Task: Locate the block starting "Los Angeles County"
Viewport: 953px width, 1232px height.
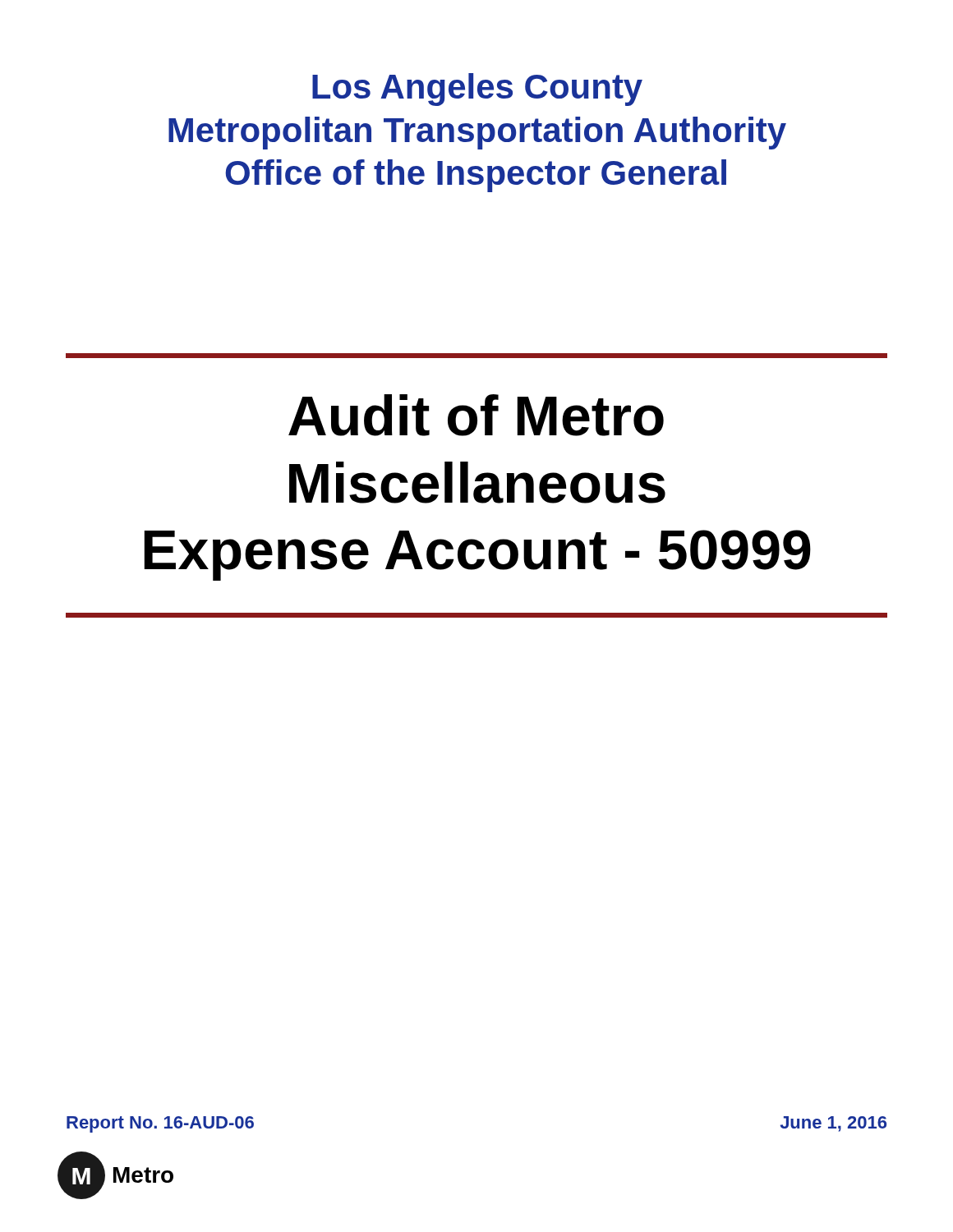Action: pos(476,130)
